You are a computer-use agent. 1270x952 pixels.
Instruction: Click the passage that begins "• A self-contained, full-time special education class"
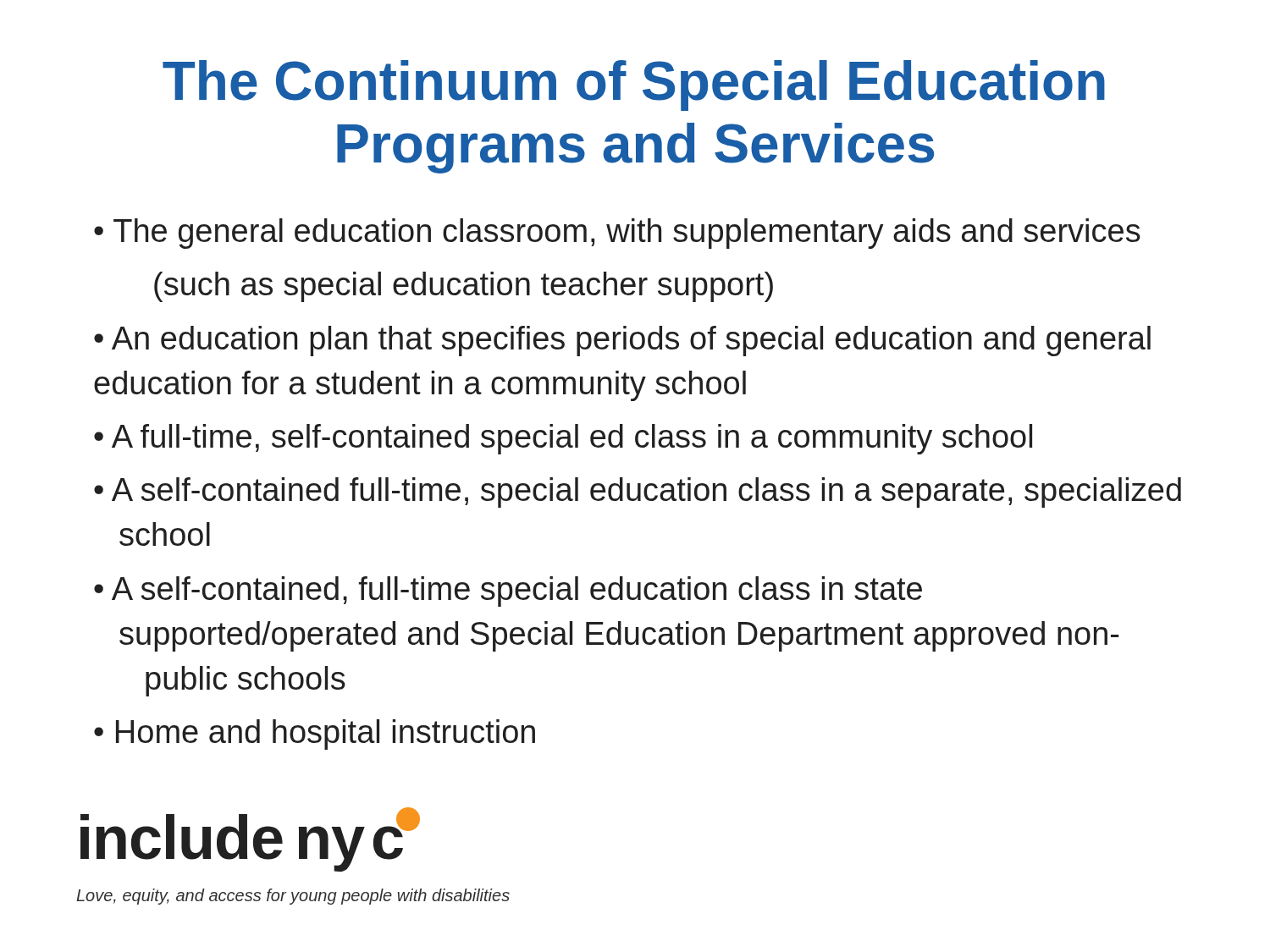(607, 634)
